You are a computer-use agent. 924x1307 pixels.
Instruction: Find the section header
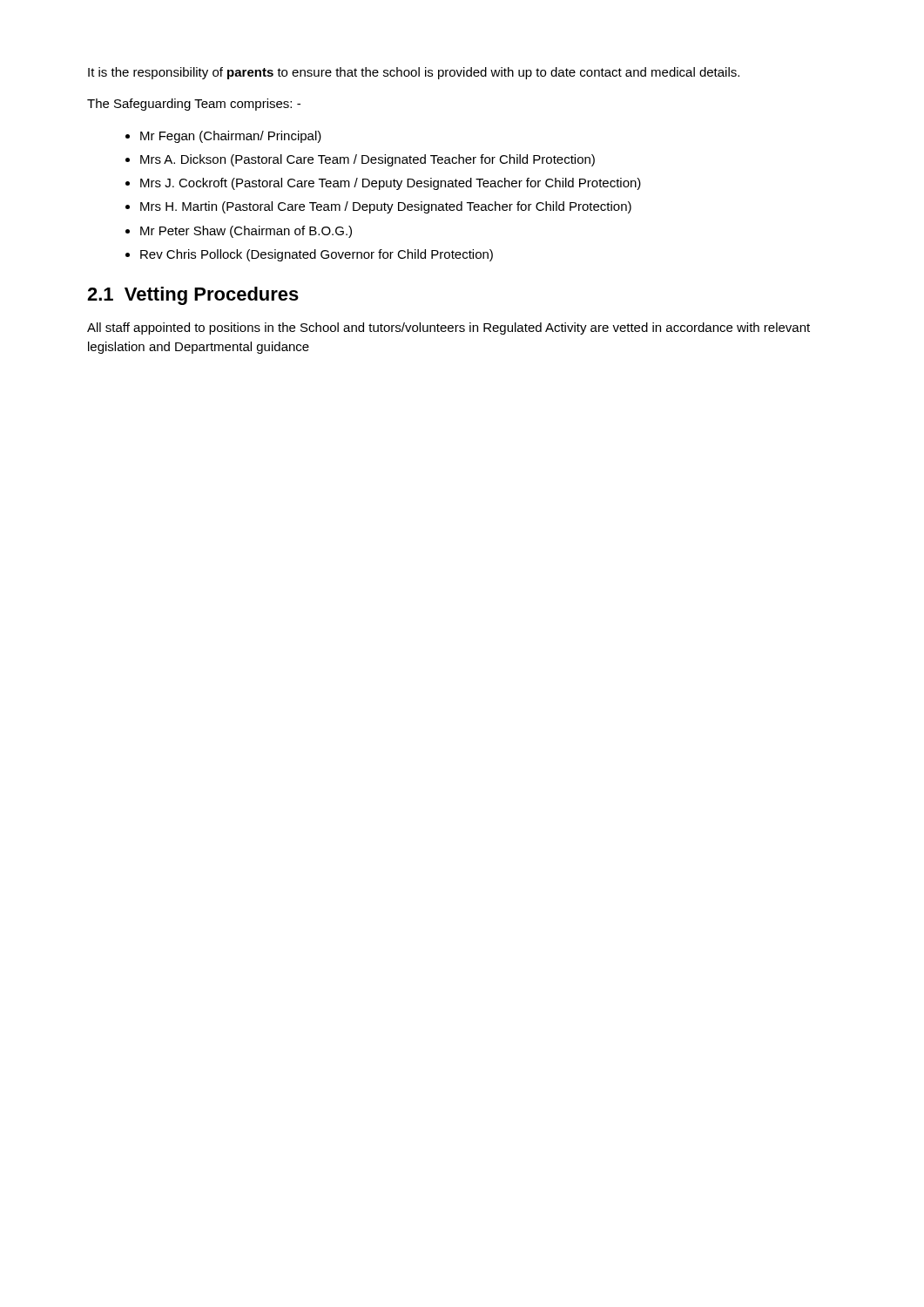point(193,294)
